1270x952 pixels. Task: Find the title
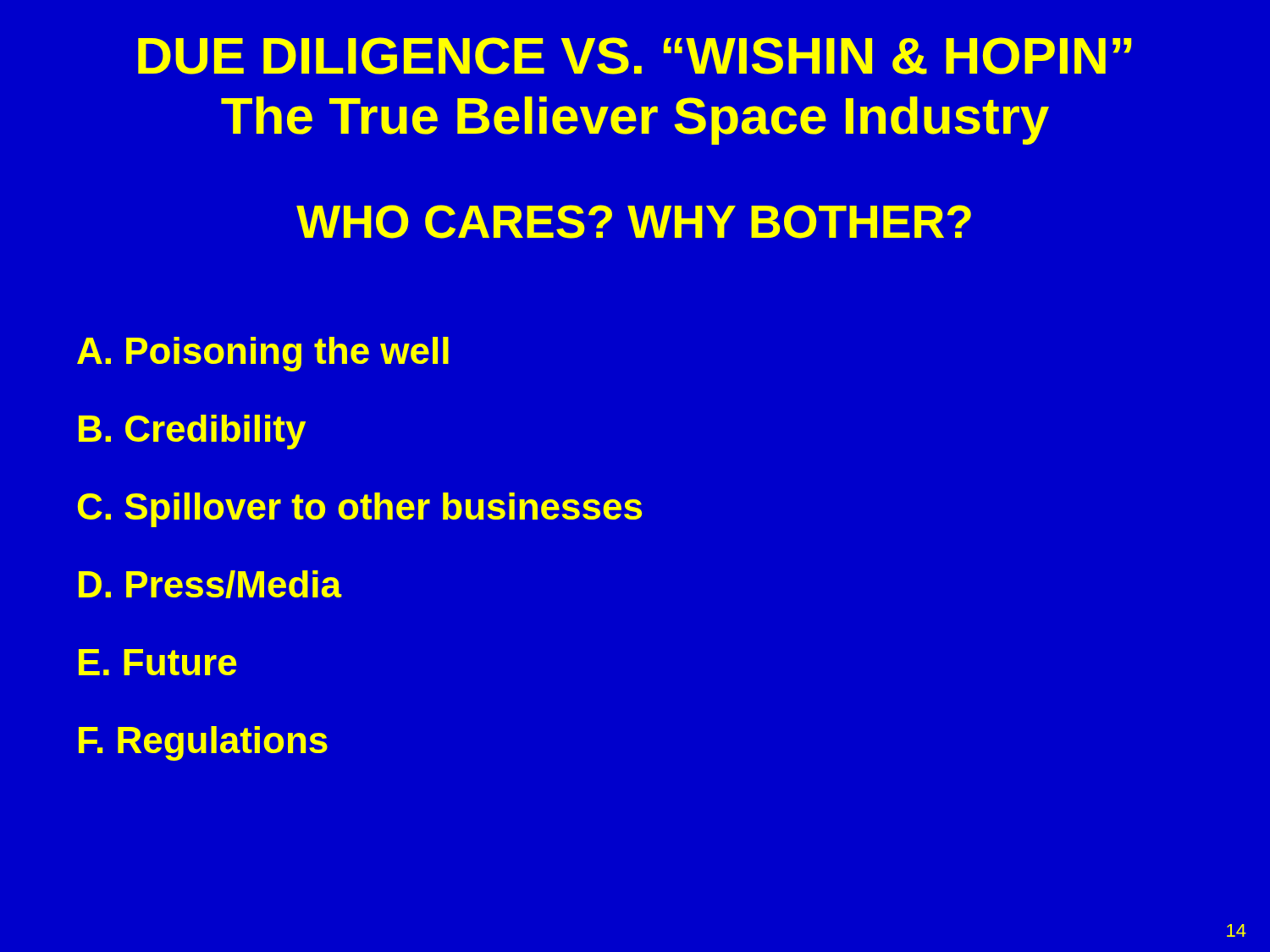point(635,86)
